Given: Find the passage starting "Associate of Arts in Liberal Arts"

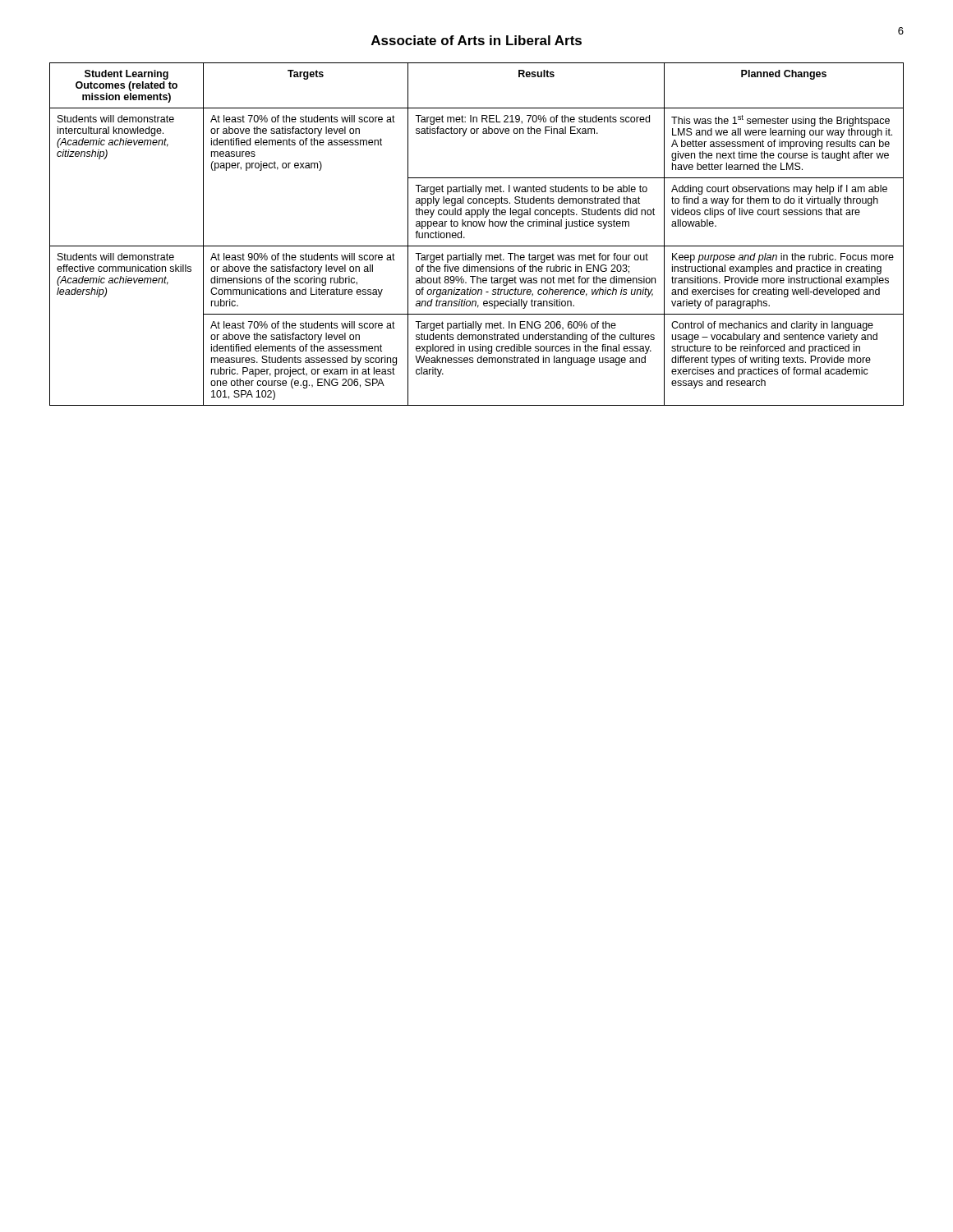Looking at the screenshot, I should pos(476,41).
